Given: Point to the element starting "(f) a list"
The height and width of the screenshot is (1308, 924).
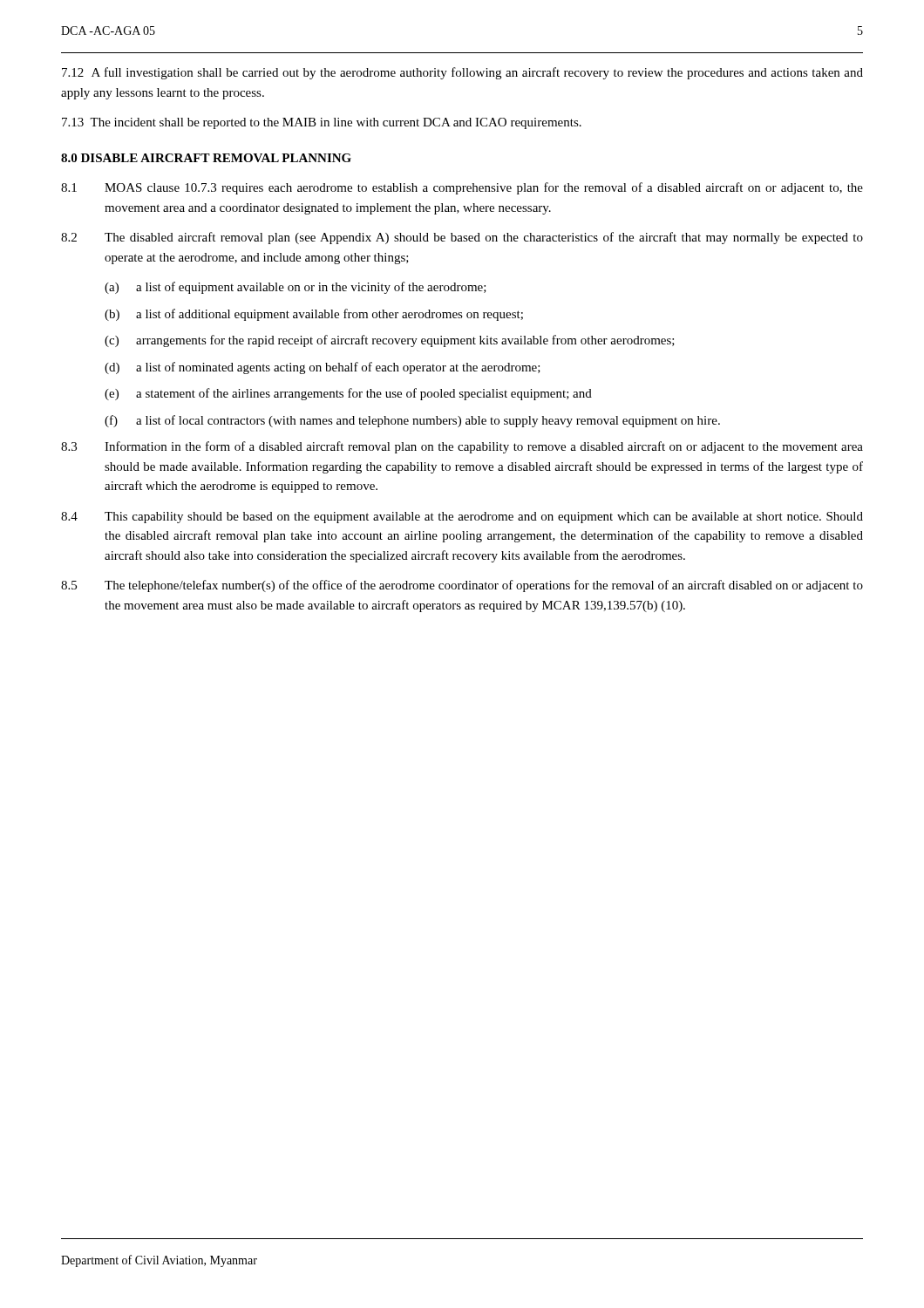Looking at the screenshot, I should click(x=484, y=420).
